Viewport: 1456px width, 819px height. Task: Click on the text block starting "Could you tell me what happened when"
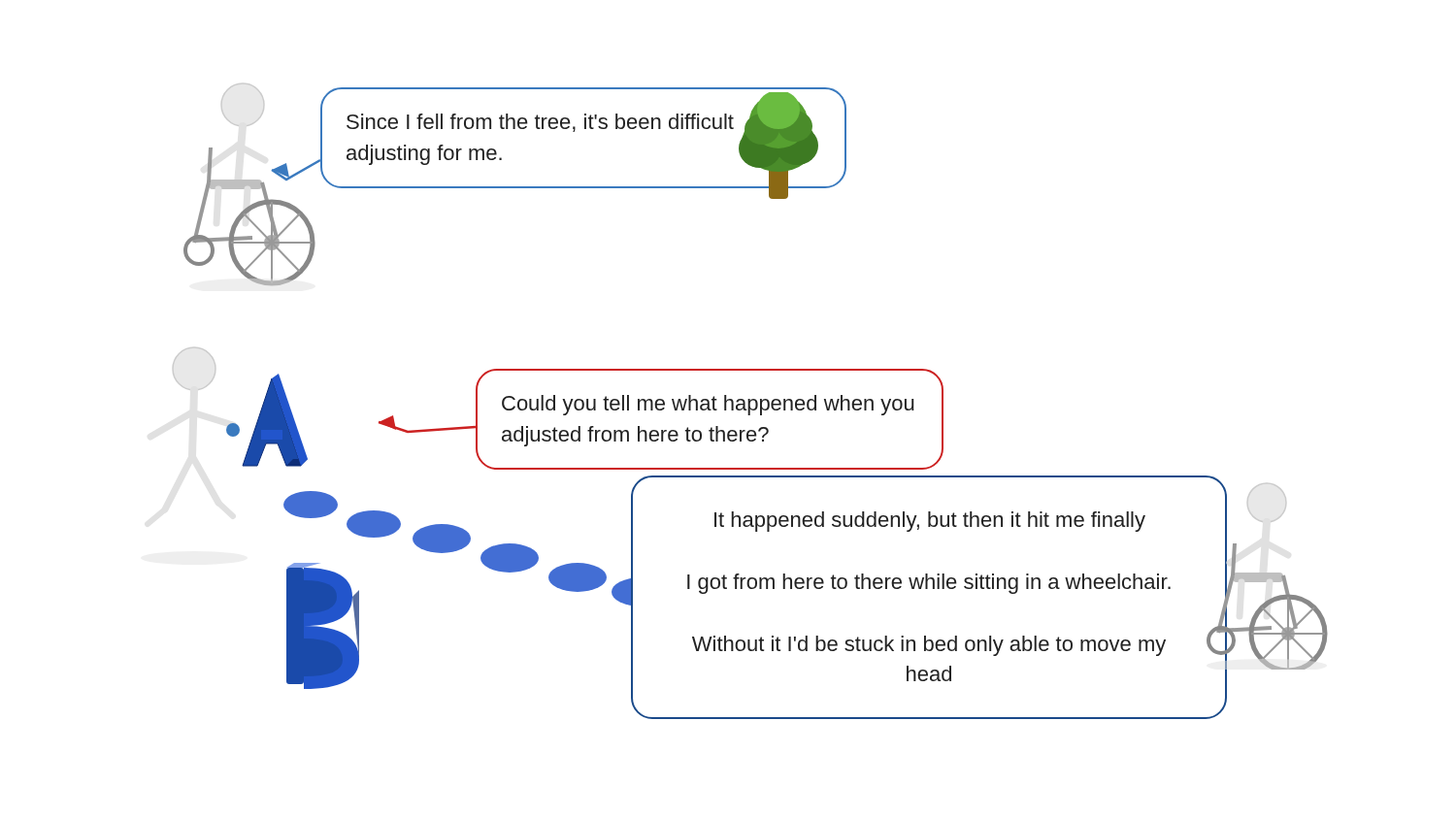pos(708,419)
